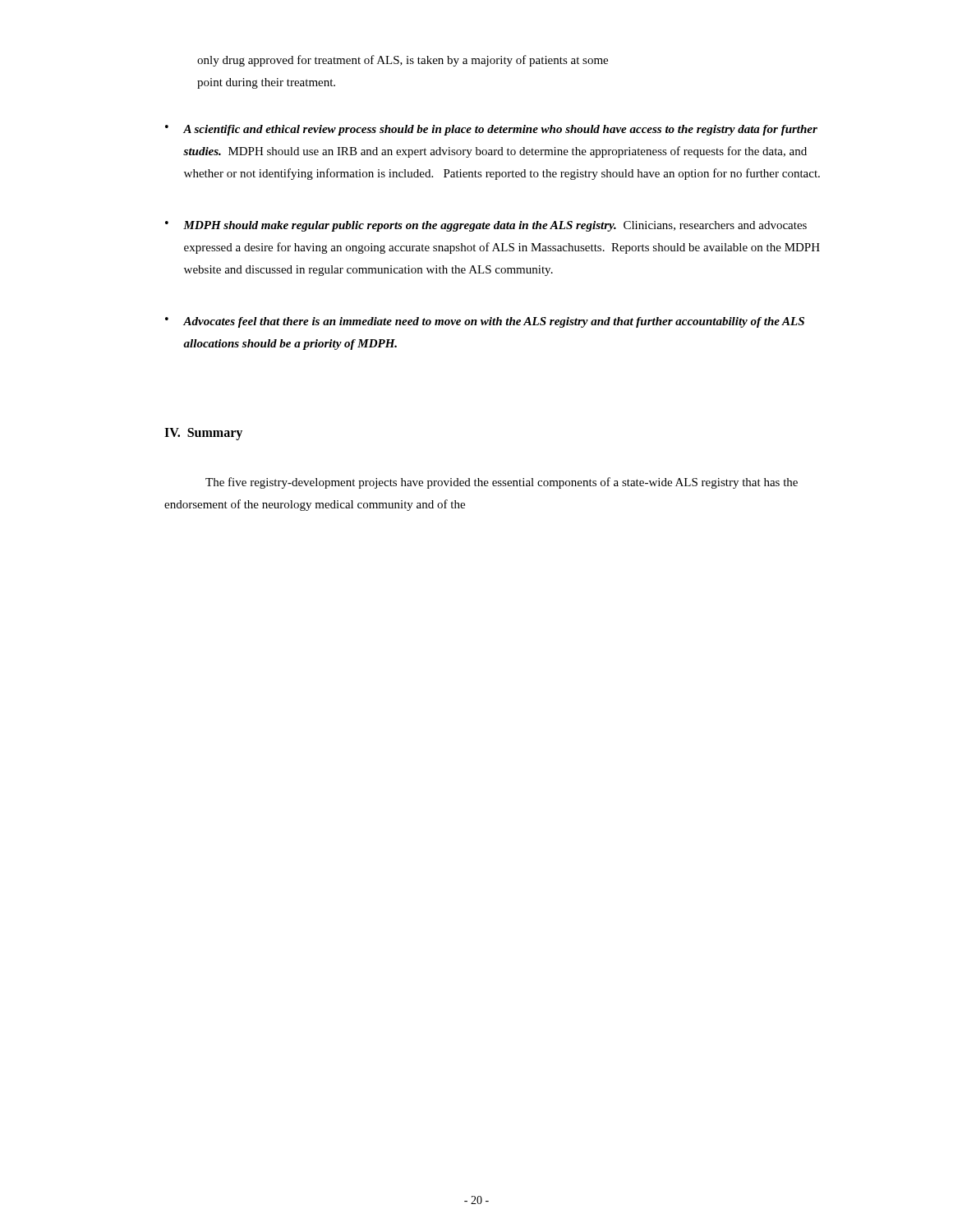
Task: Click on the text block that says "only drug approved for"
Action: (403, 71)
